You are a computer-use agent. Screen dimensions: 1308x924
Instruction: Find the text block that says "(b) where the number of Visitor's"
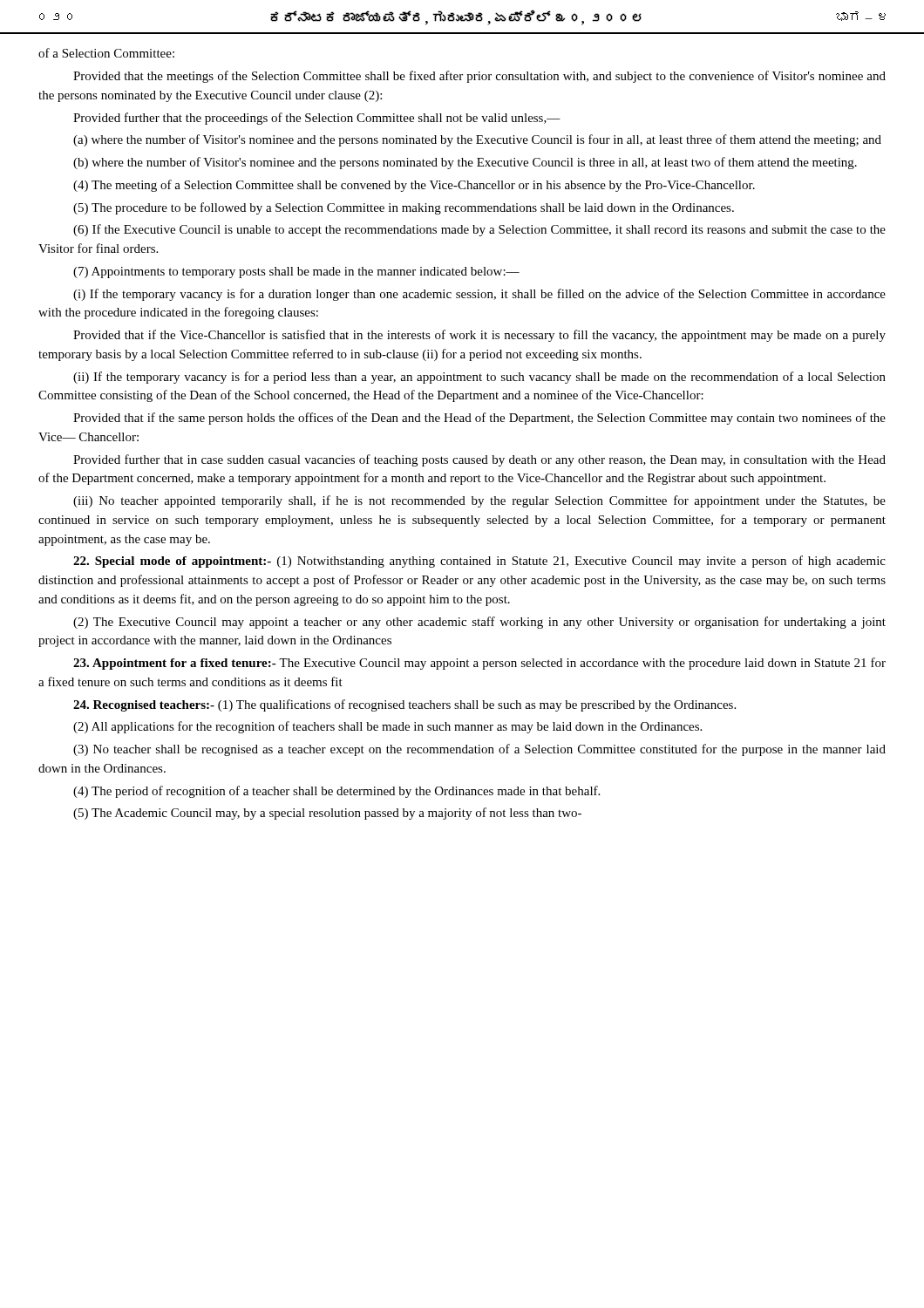[465, 162]
